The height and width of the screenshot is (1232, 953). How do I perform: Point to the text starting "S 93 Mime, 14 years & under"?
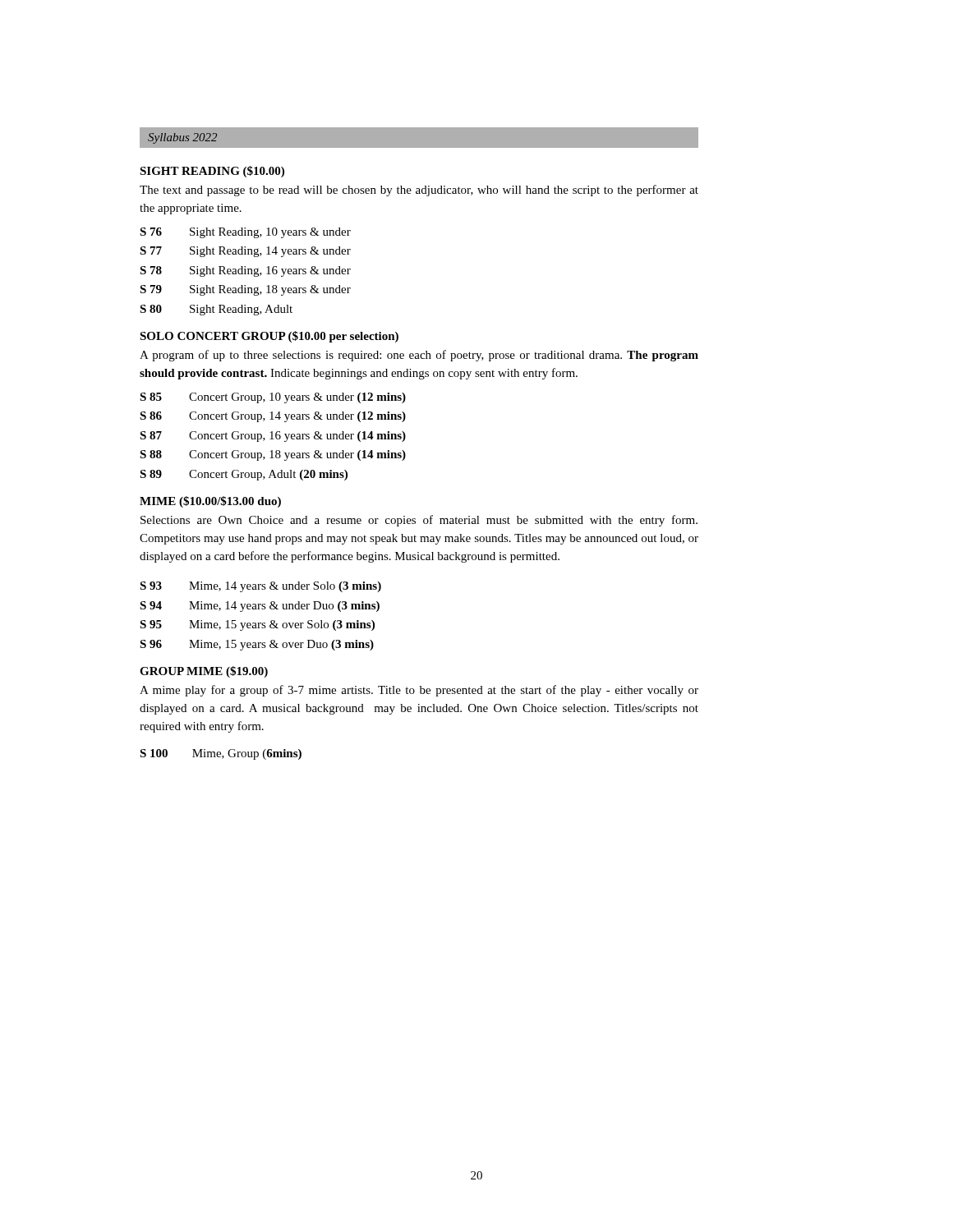pyautogui.click(x=260, y=587)
